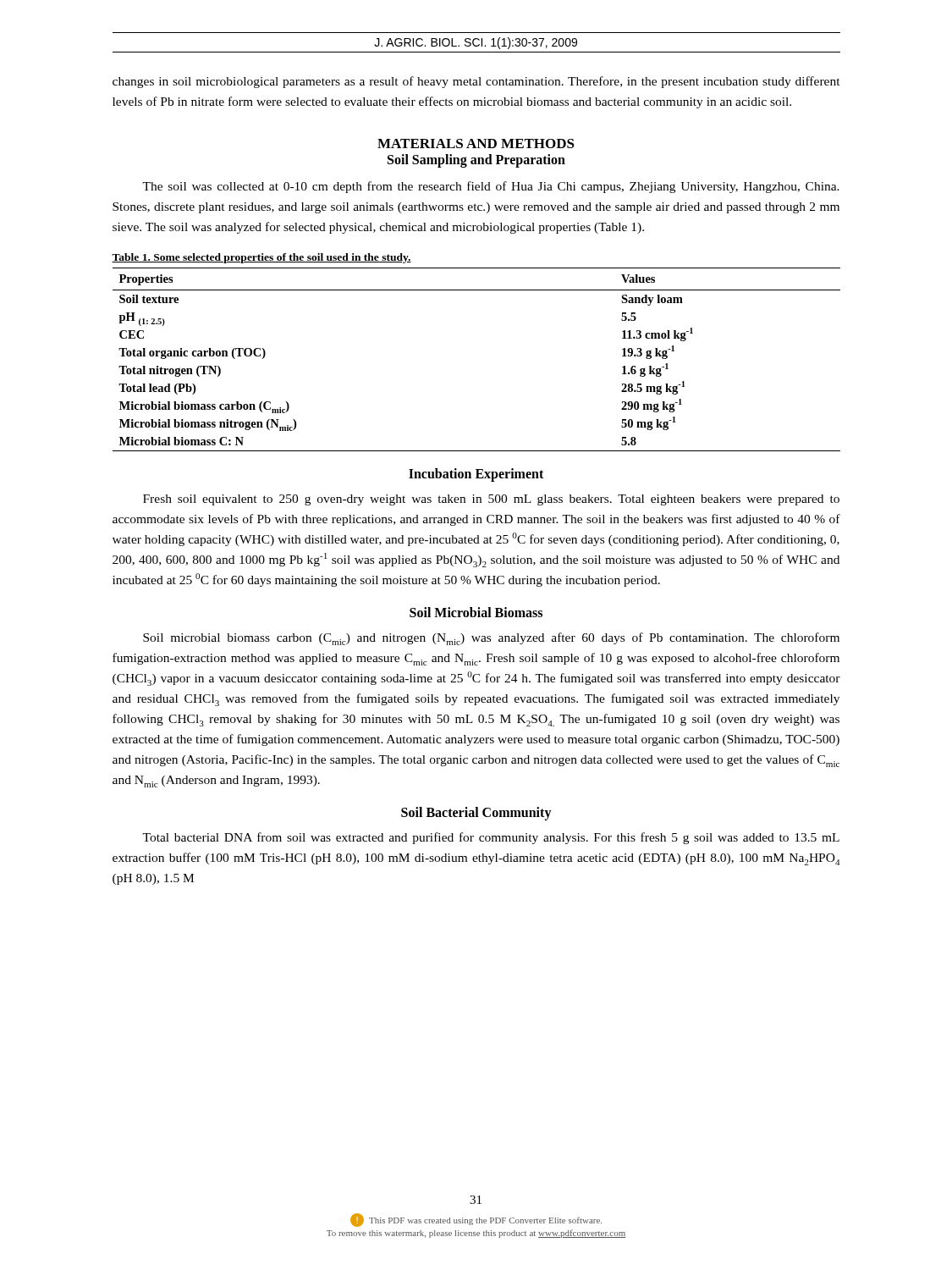Locate the section header with the text "Soil Microbial Biomass"
952x1270 pixels.
(x=476, y=613)
